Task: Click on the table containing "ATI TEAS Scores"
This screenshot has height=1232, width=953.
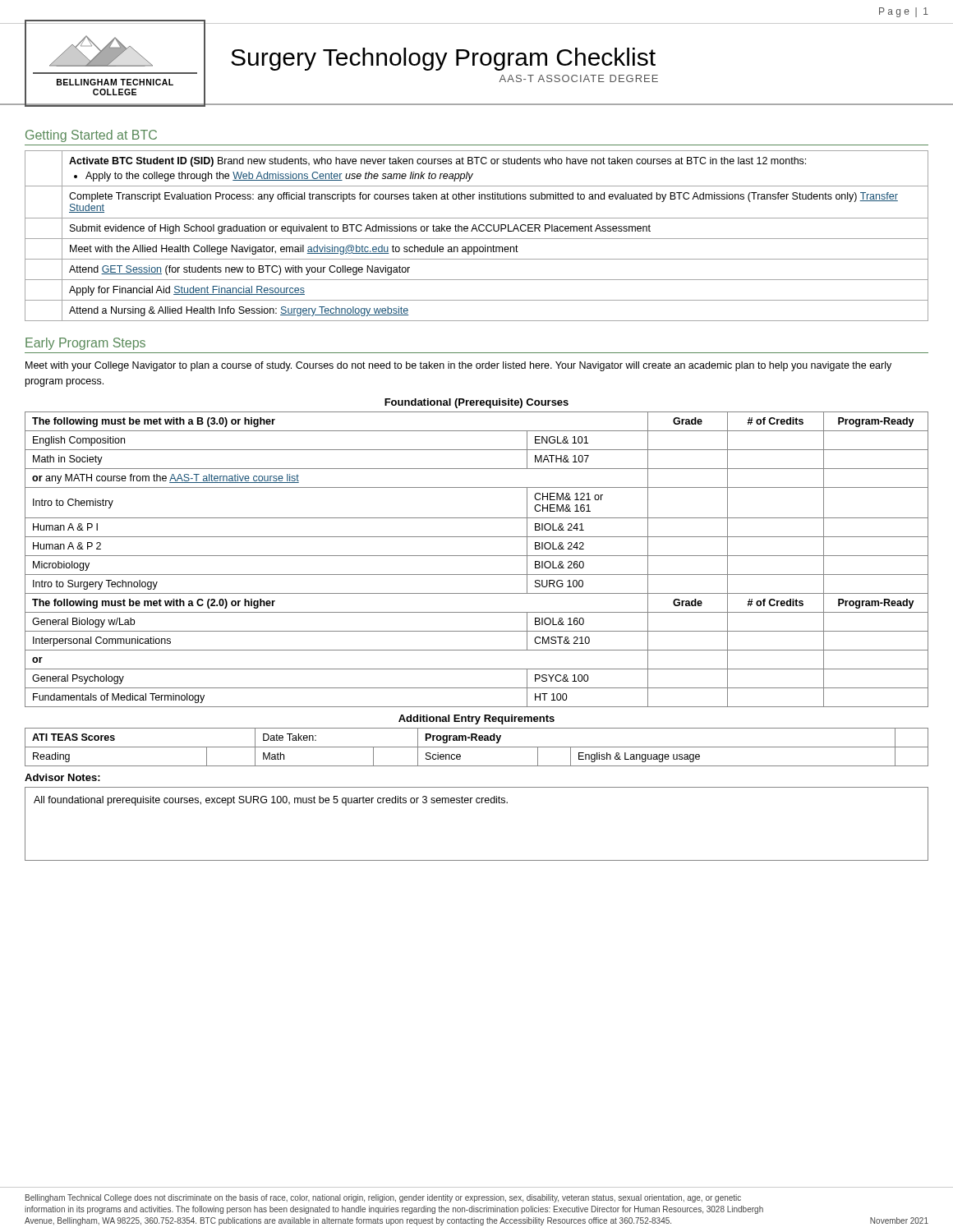Action: 476,747
